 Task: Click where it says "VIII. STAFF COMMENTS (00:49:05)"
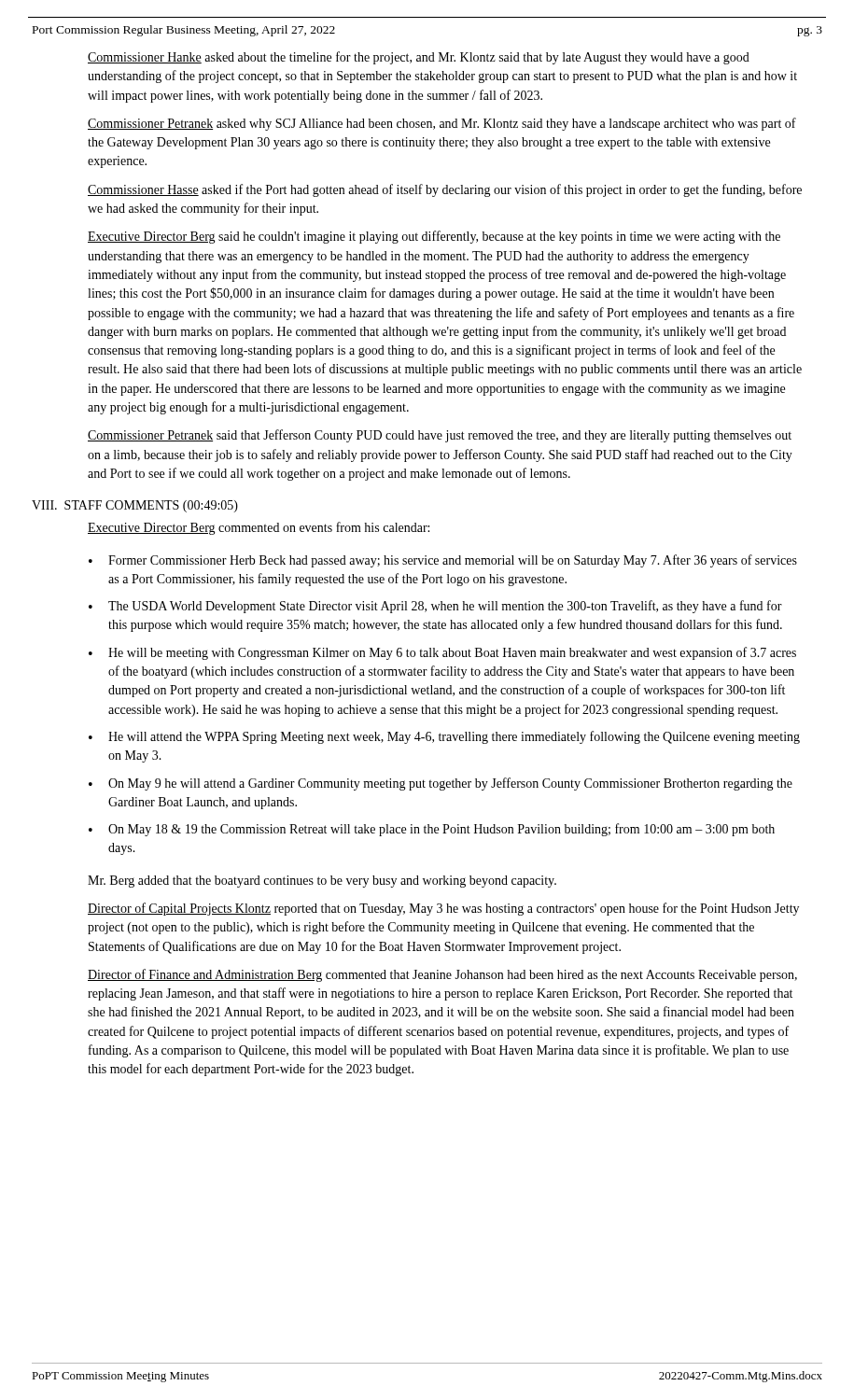135,506
